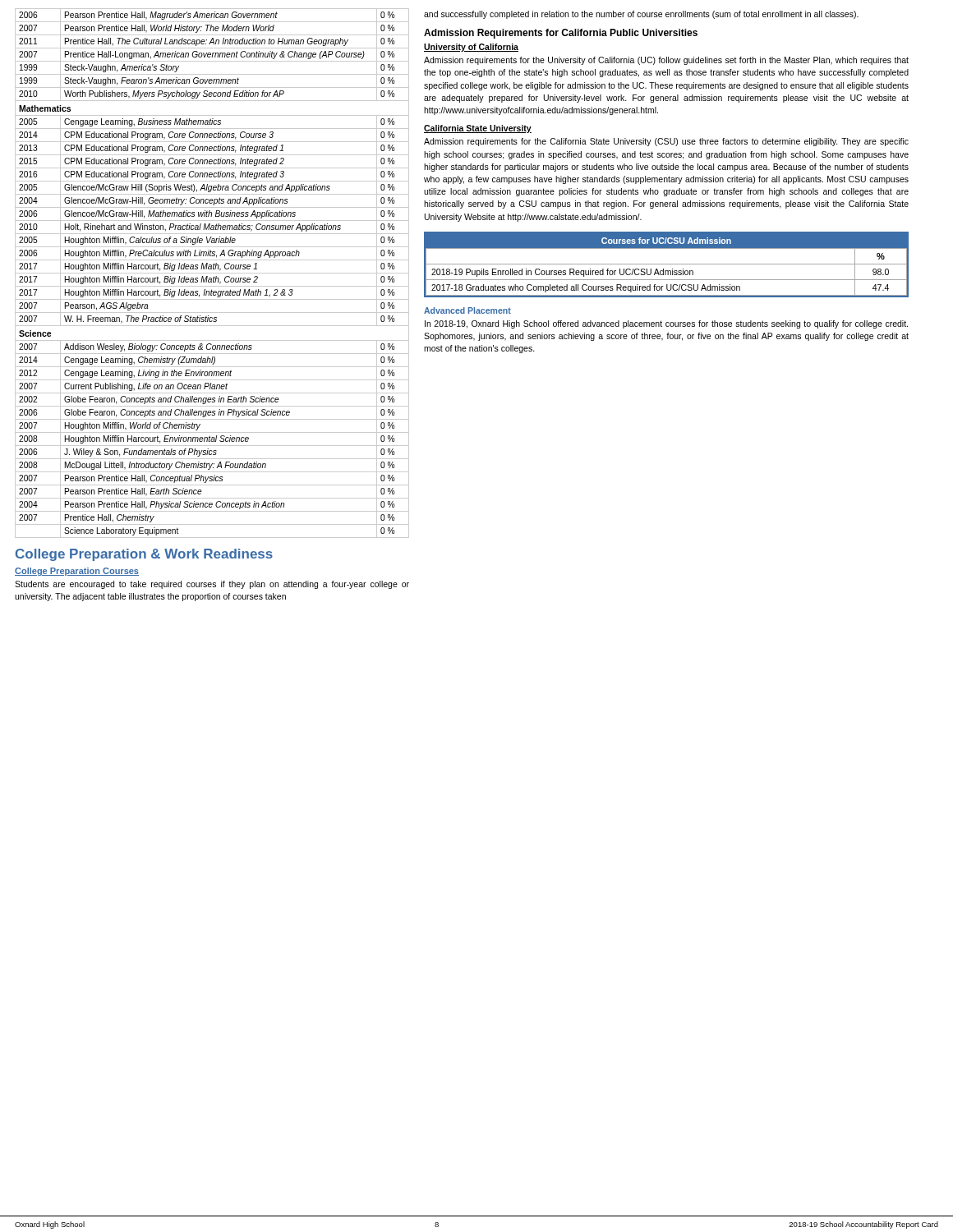Image resolution: width=953 pixels, height=1232 pixels.
Task: Locate the table with the text "CPM Educational Program,"
Action: pos(212,273)
